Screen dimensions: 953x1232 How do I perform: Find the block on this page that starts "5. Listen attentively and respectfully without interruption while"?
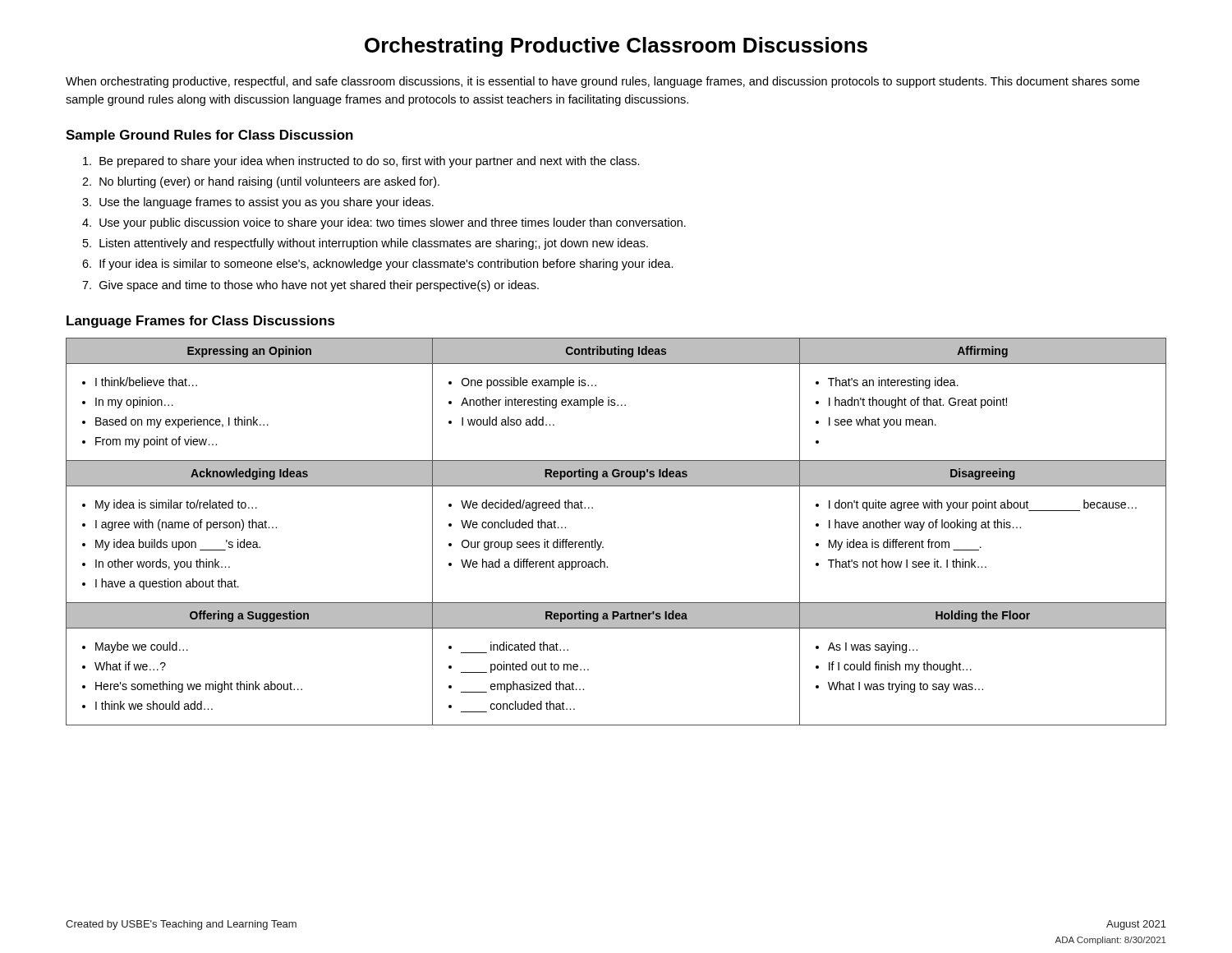[365, 243]
